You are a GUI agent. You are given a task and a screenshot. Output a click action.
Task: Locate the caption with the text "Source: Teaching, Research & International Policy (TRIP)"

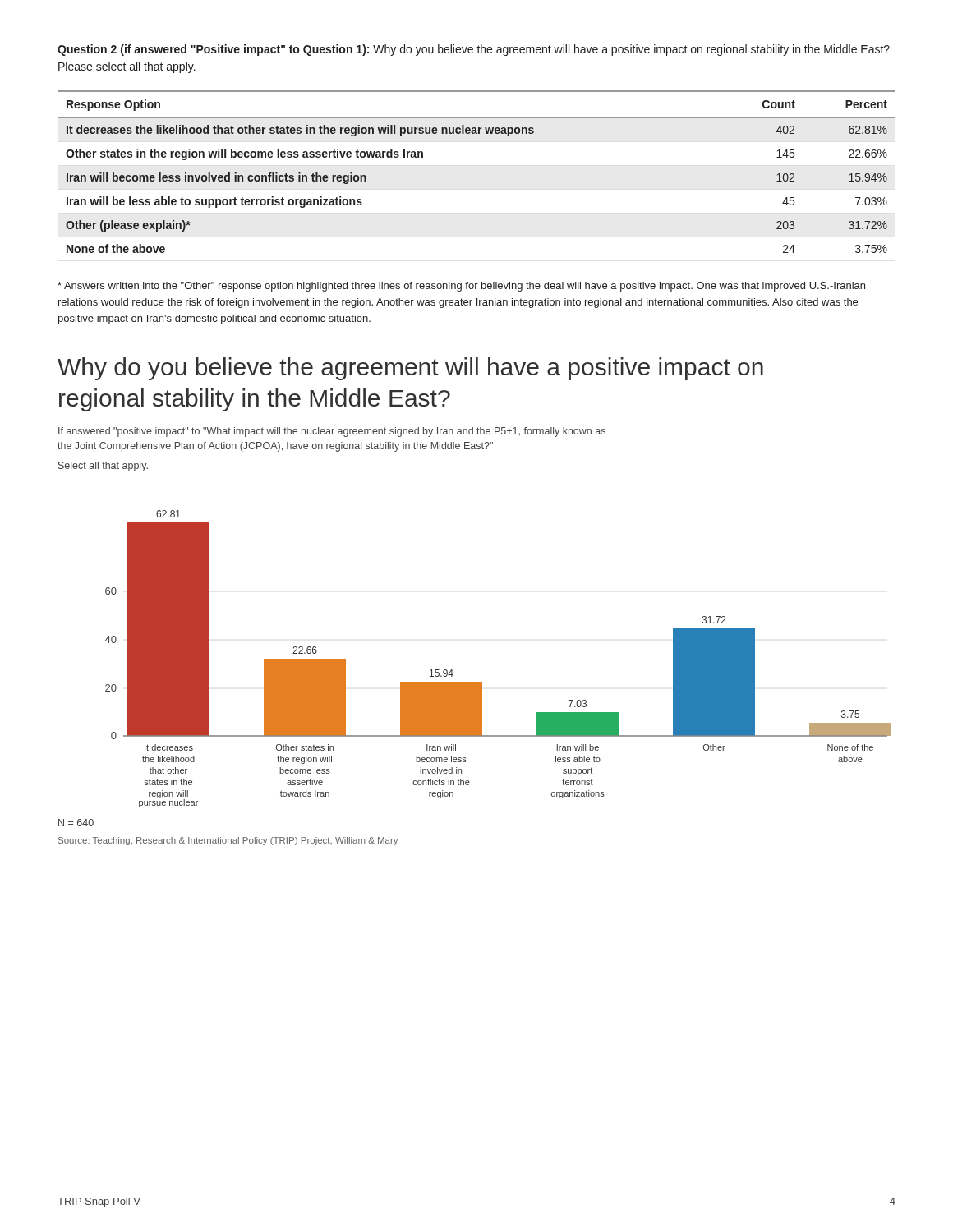point(228,841)
